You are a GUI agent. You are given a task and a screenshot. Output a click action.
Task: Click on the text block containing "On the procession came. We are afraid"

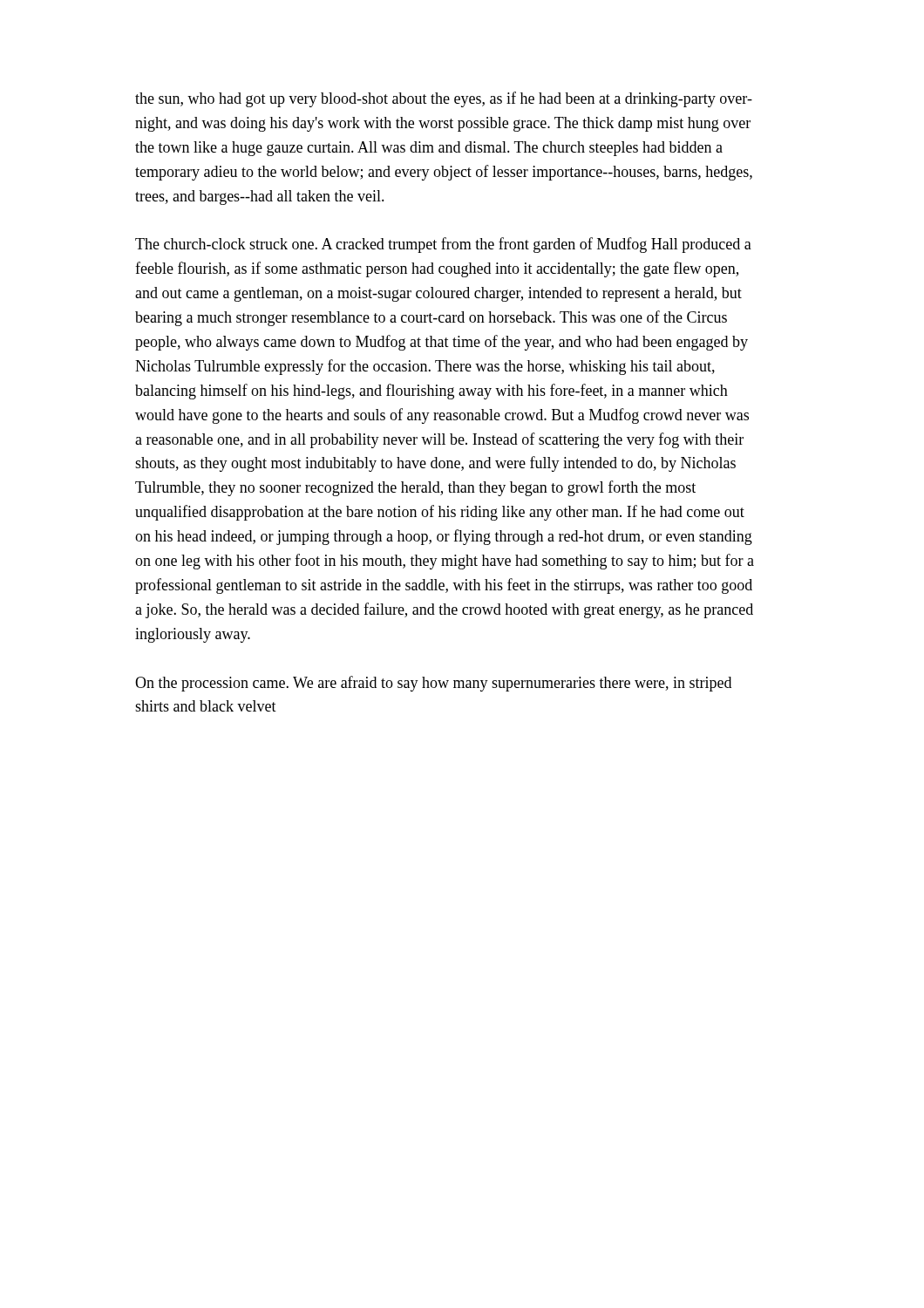433,695
